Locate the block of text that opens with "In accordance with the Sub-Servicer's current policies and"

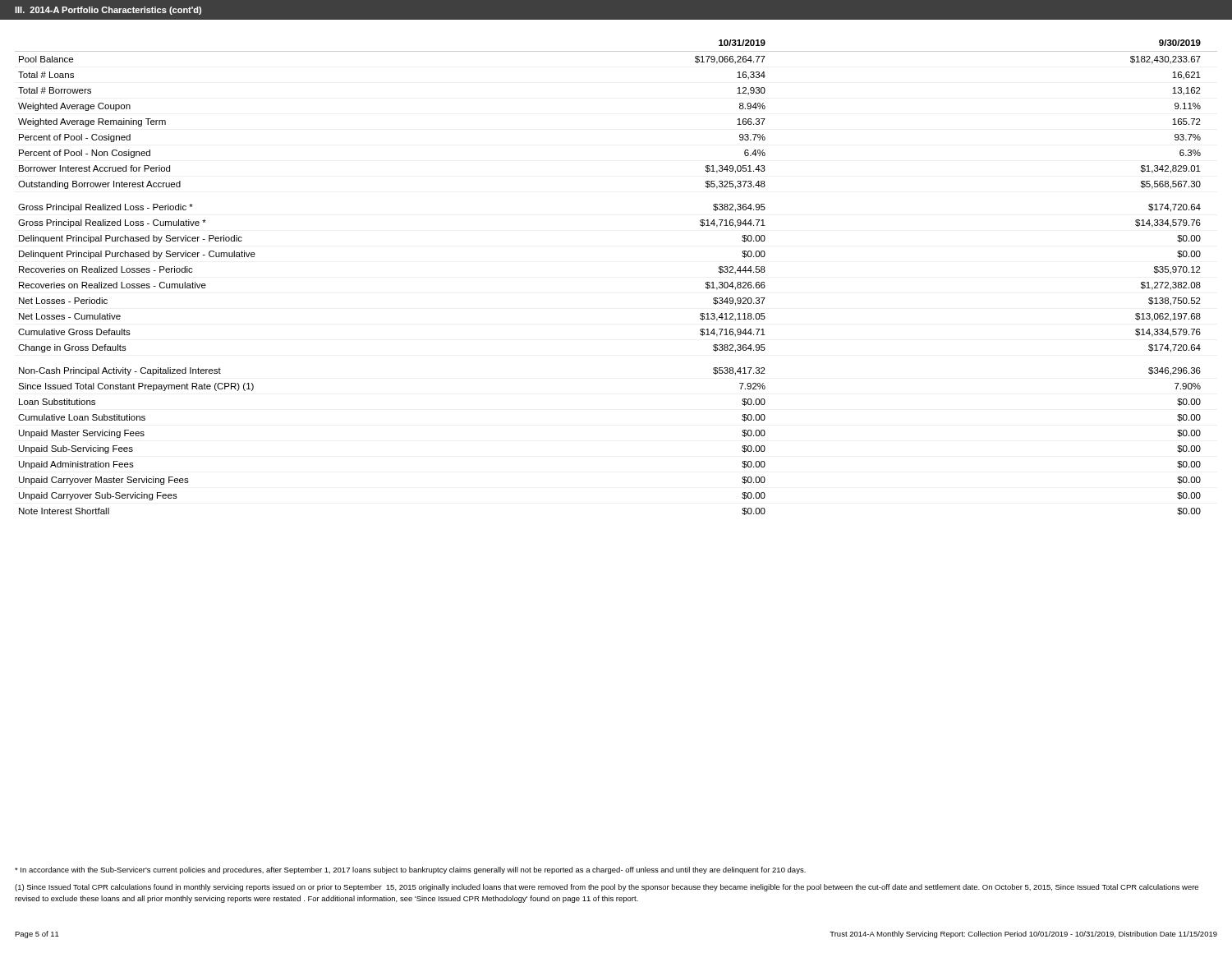(410, 870)
